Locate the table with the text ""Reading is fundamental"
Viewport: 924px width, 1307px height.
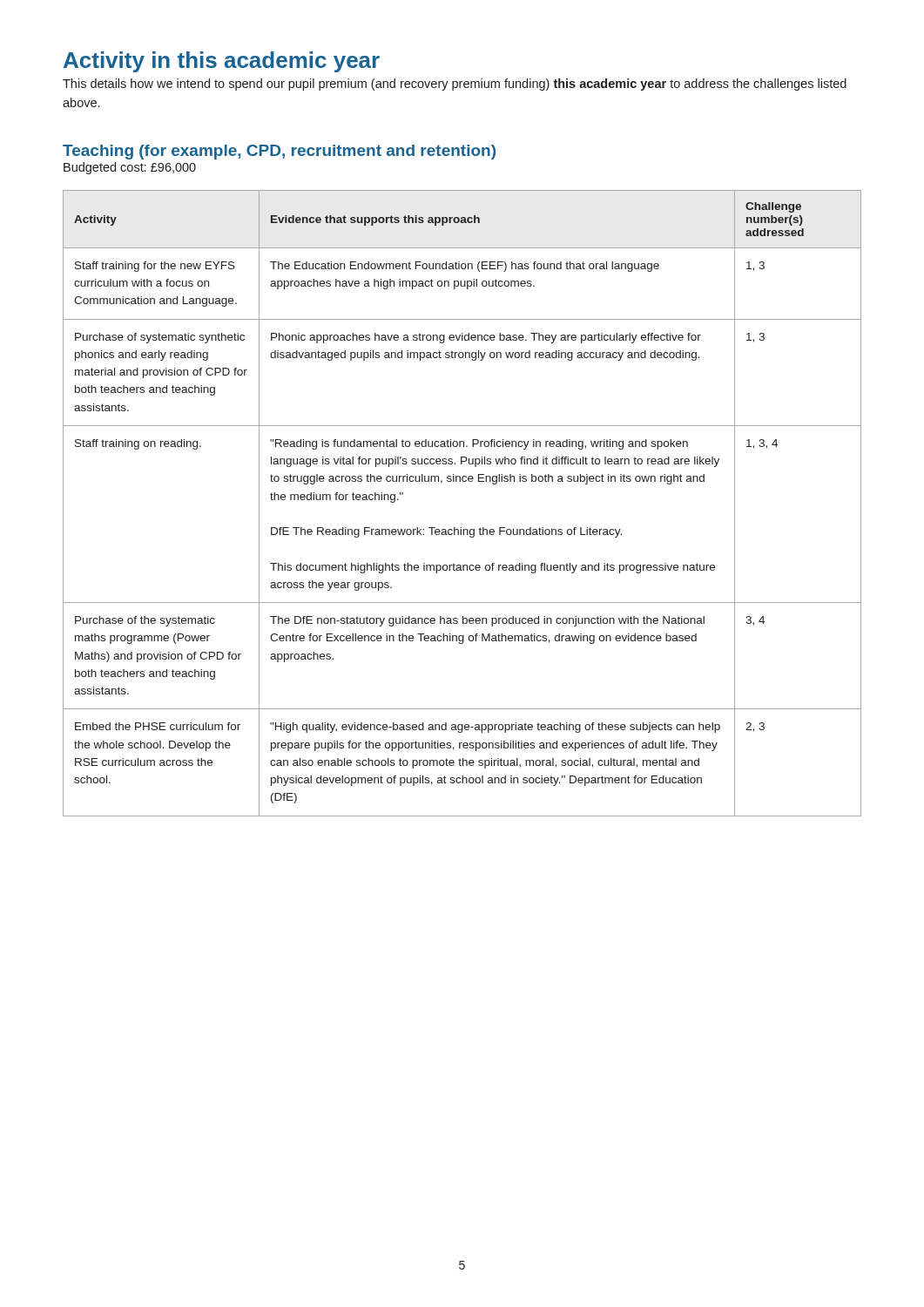click(x=462, y=503)
